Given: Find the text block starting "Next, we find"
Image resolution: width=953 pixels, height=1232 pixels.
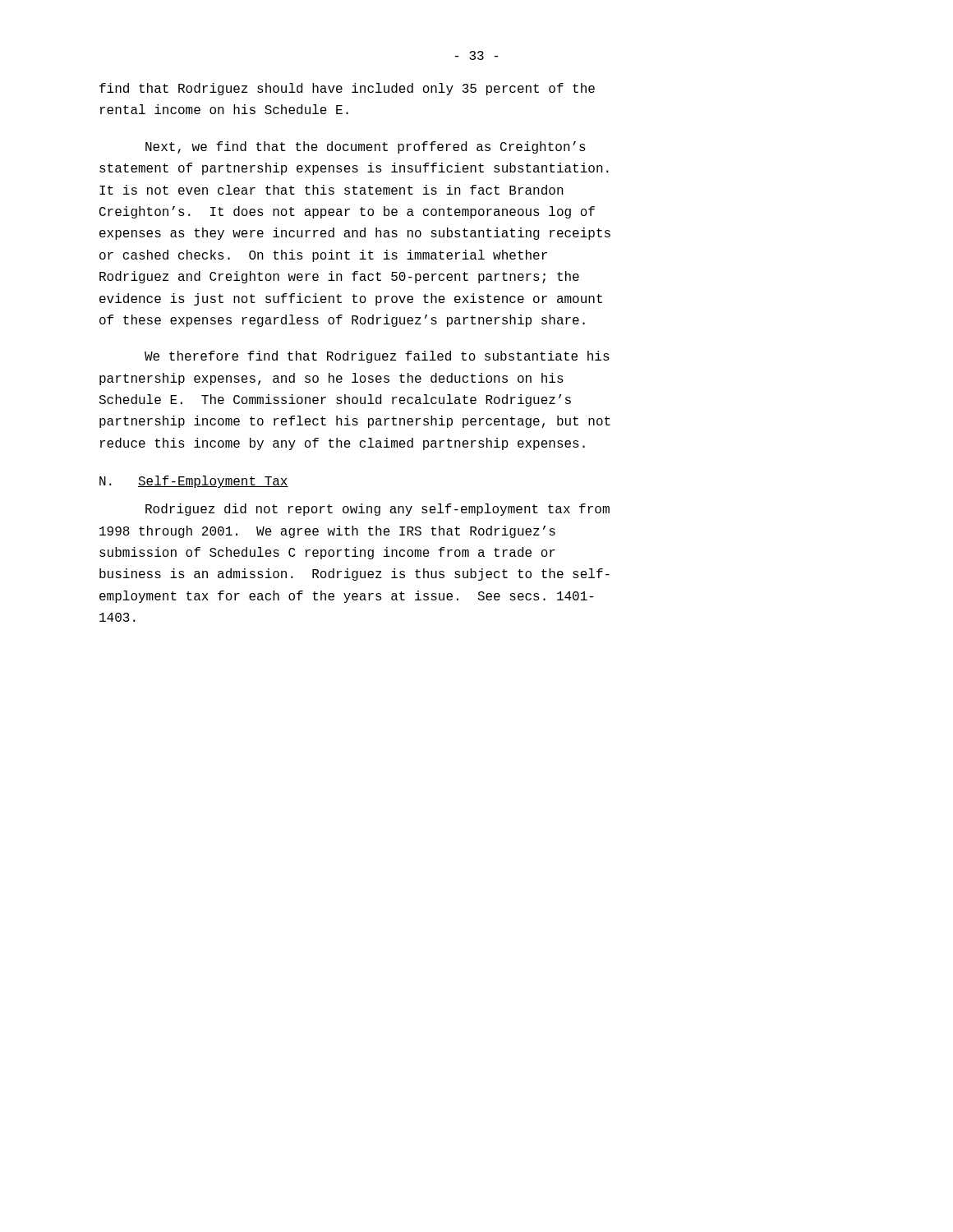Looking at the screenshot, I should click(476, 233).
